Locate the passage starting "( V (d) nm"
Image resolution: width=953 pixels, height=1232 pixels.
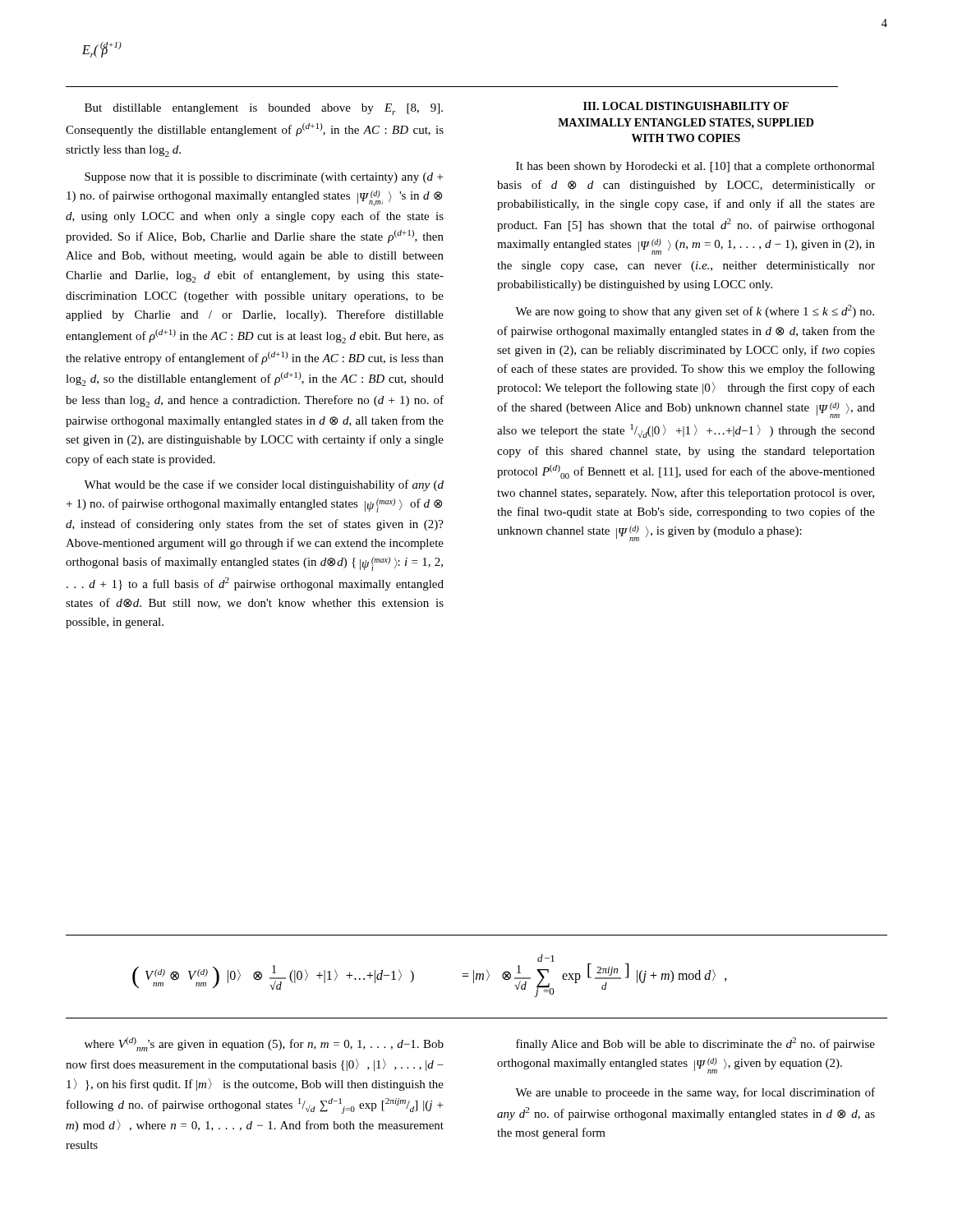coord(476,976)
